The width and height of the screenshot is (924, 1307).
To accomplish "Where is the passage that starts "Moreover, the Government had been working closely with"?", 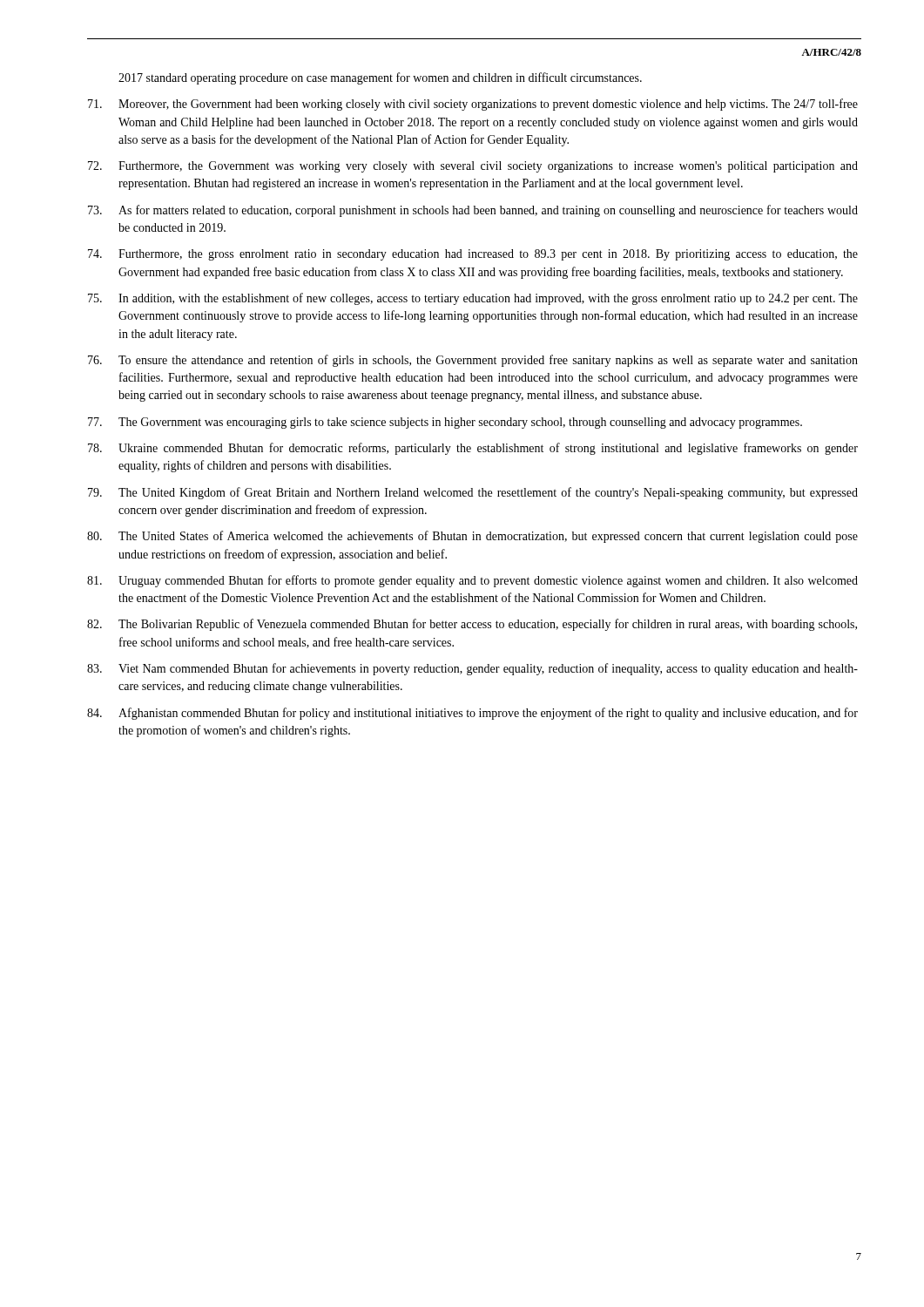I will (472, 123).
